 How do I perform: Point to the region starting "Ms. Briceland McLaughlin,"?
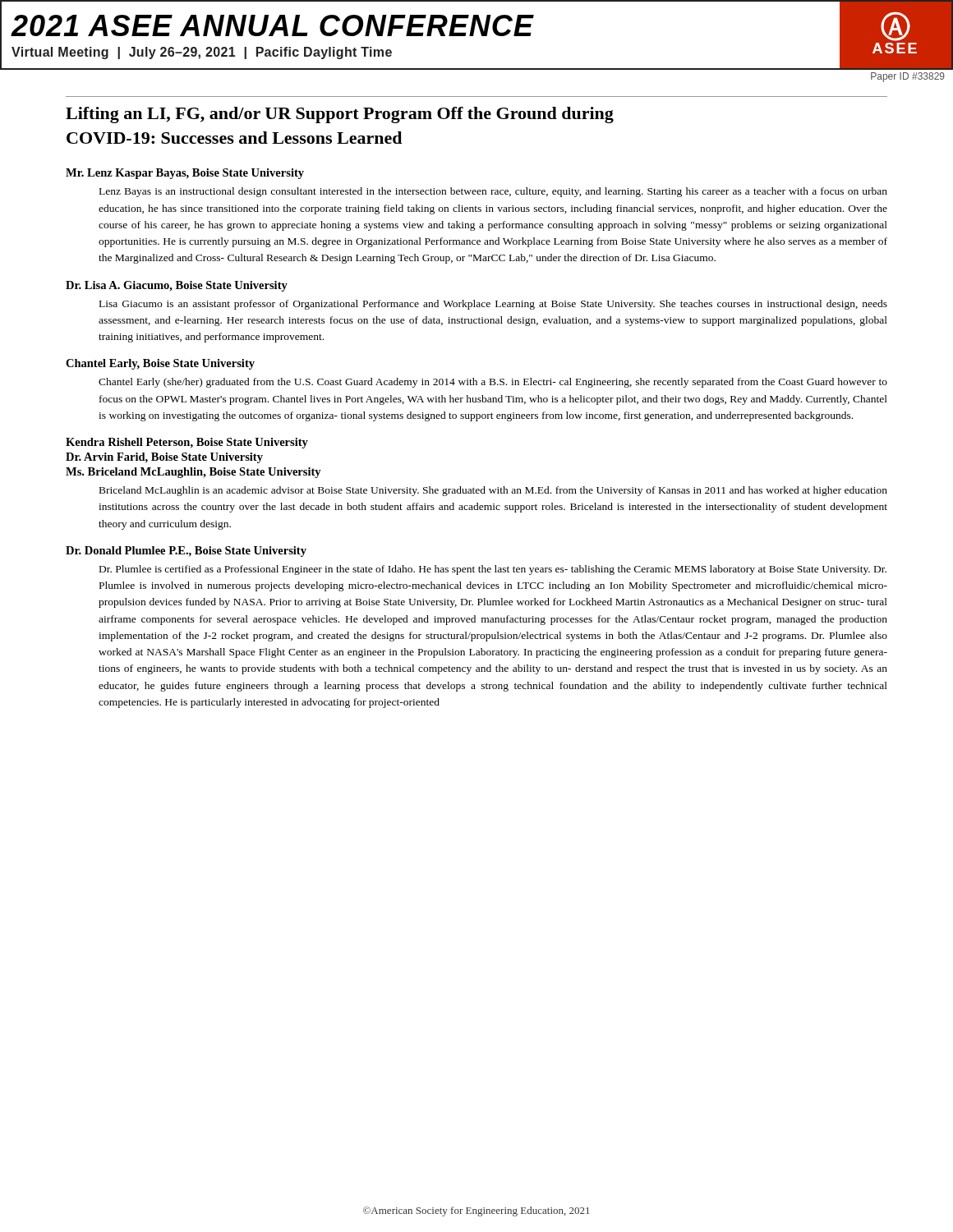193,472
